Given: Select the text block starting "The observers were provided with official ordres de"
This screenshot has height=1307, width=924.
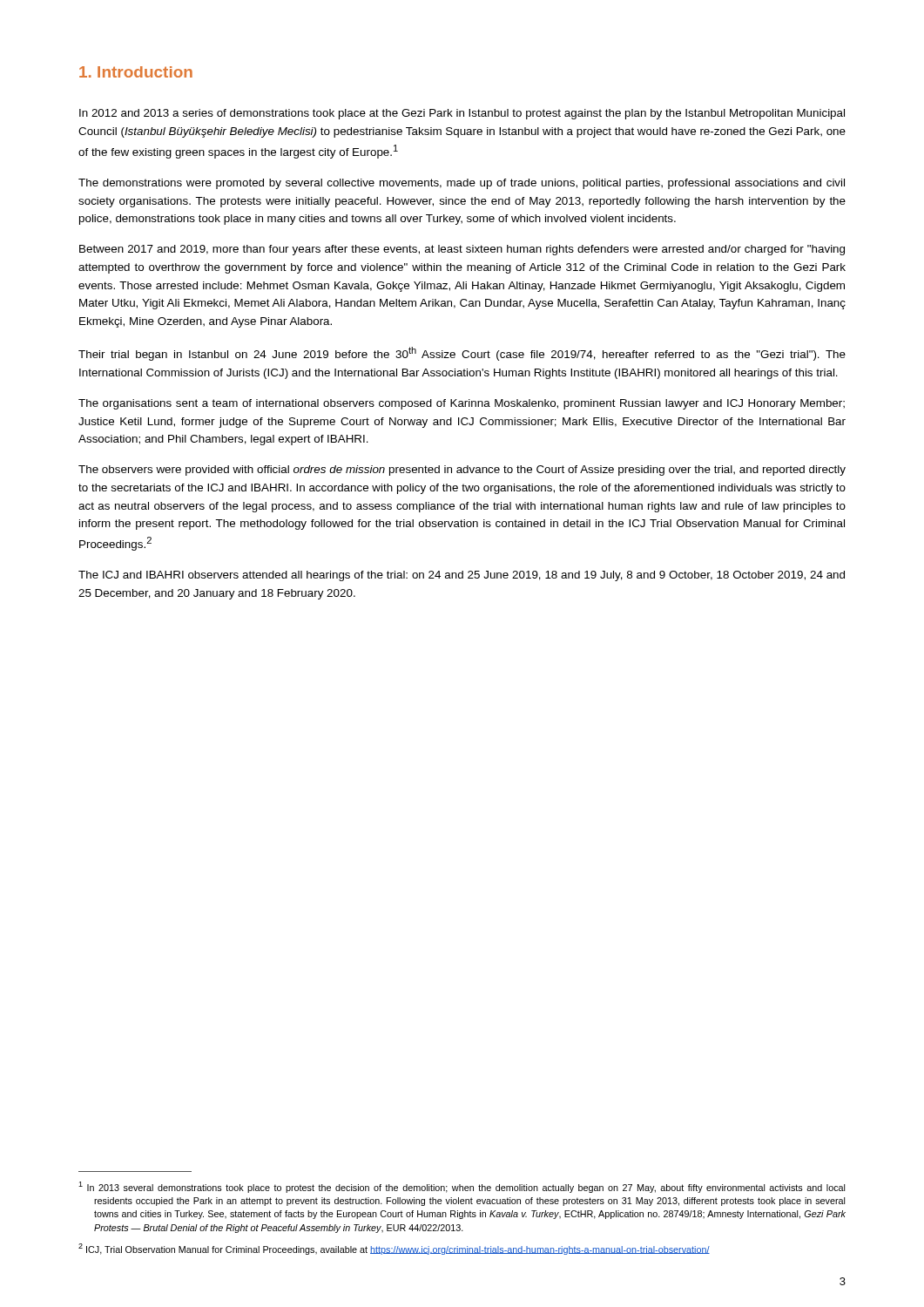Looking at the screenshot, I should (x=462, y=507).
